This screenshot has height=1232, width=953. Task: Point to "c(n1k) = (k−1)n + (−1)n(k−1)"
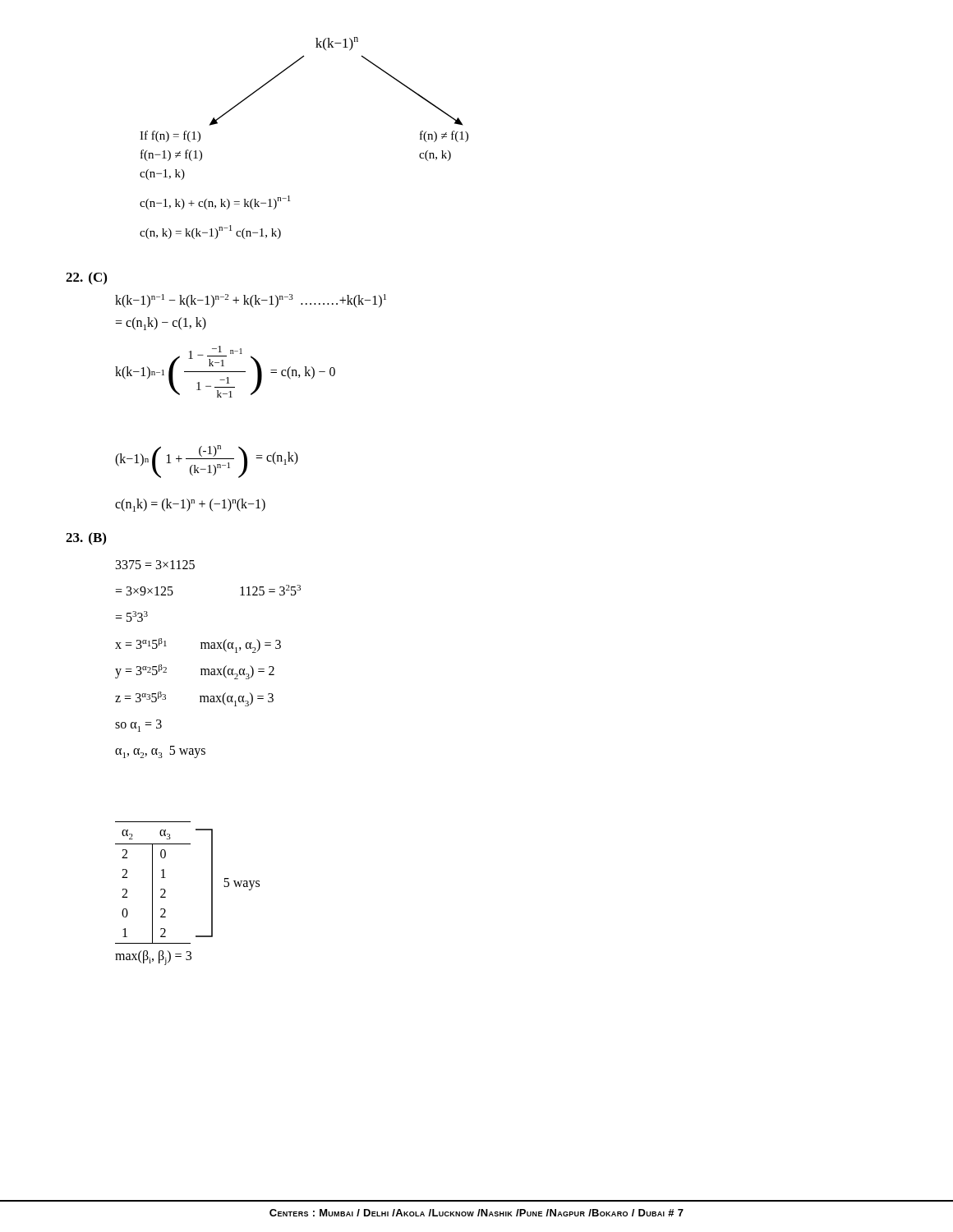pos(190,505)
